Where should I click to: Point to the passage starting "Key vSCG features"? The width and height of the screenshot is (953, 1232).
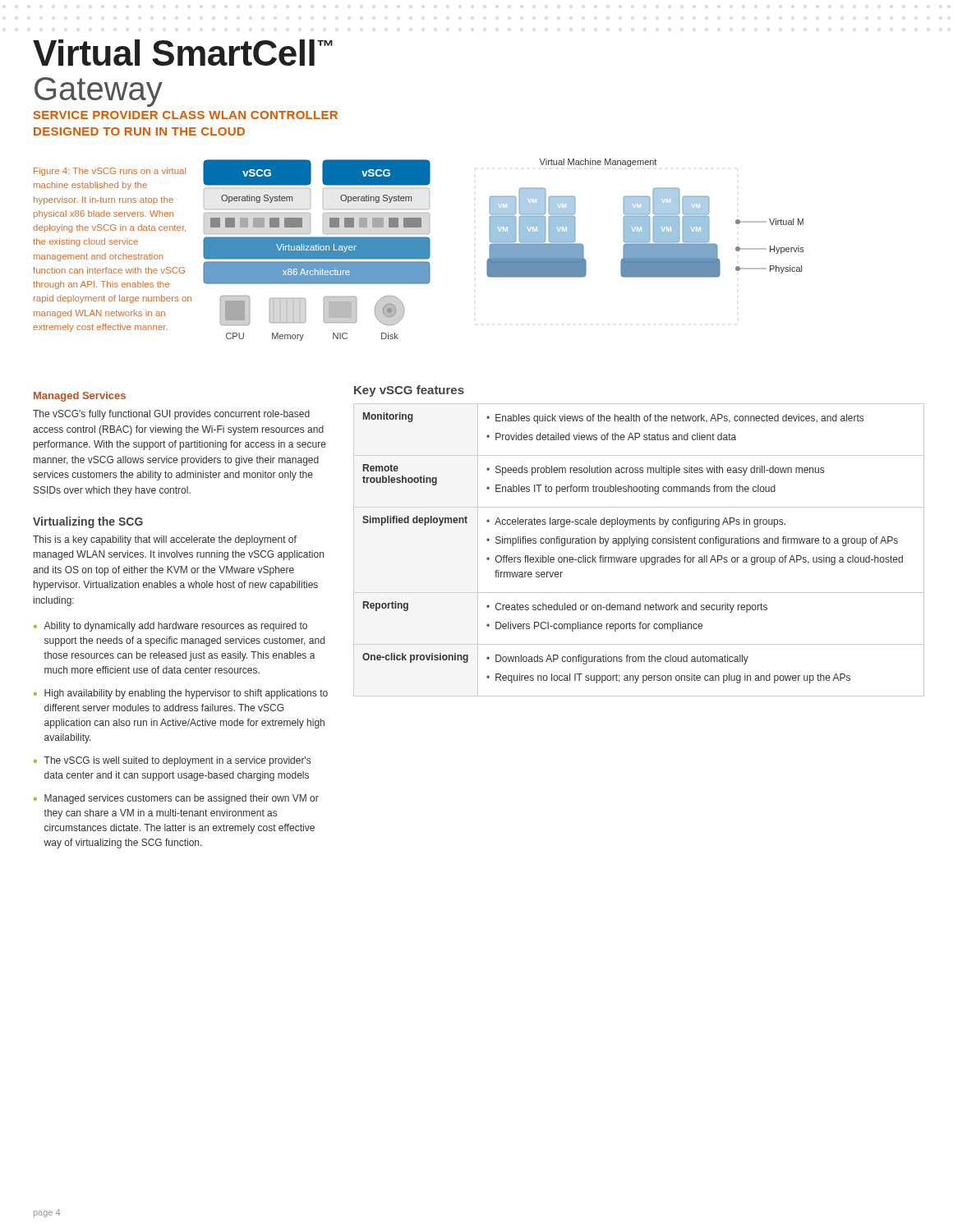click(409, 390)
